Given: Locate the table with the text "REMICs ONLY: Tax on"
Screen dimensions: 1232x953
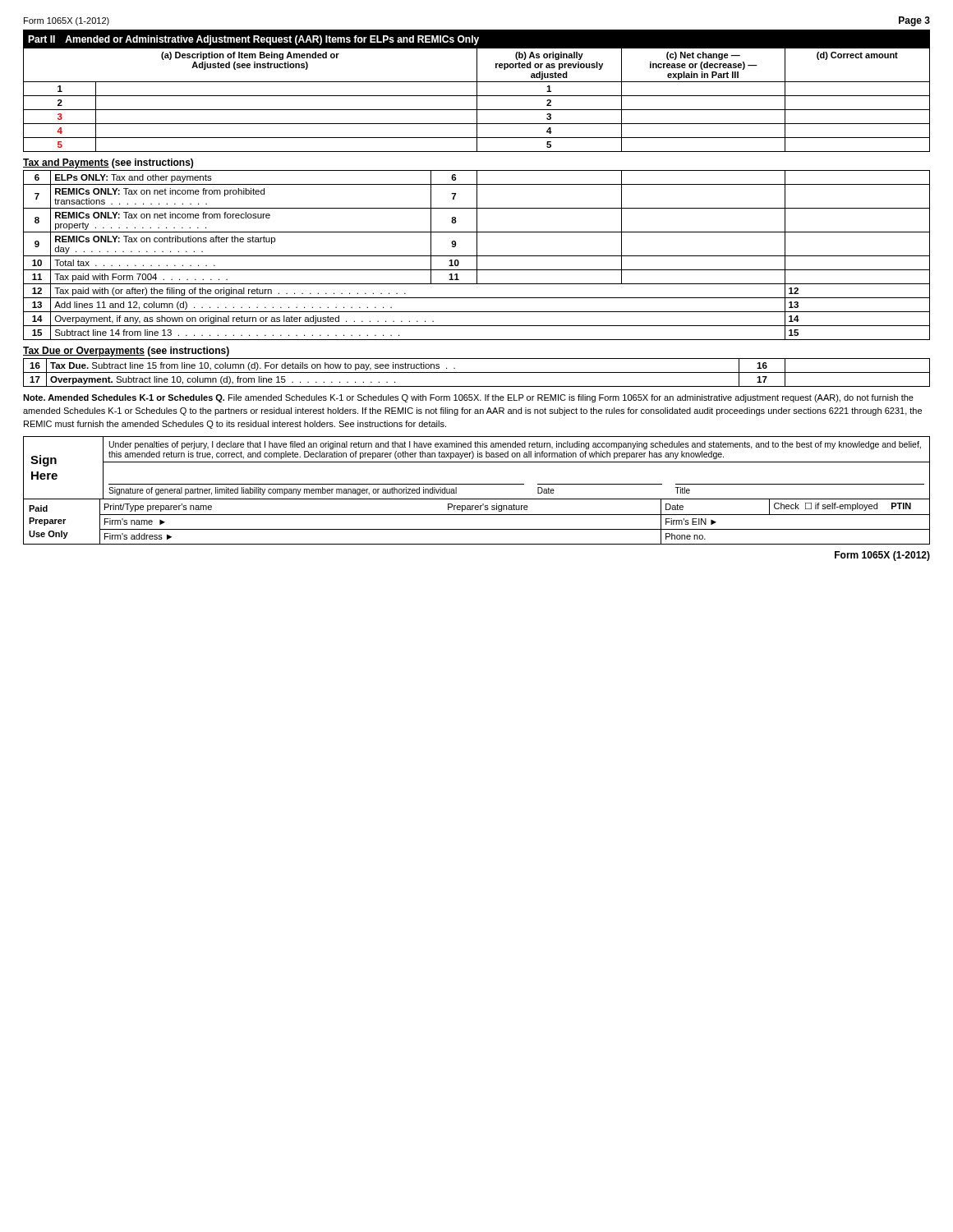Looking at the screenshot, I should 476,255.
